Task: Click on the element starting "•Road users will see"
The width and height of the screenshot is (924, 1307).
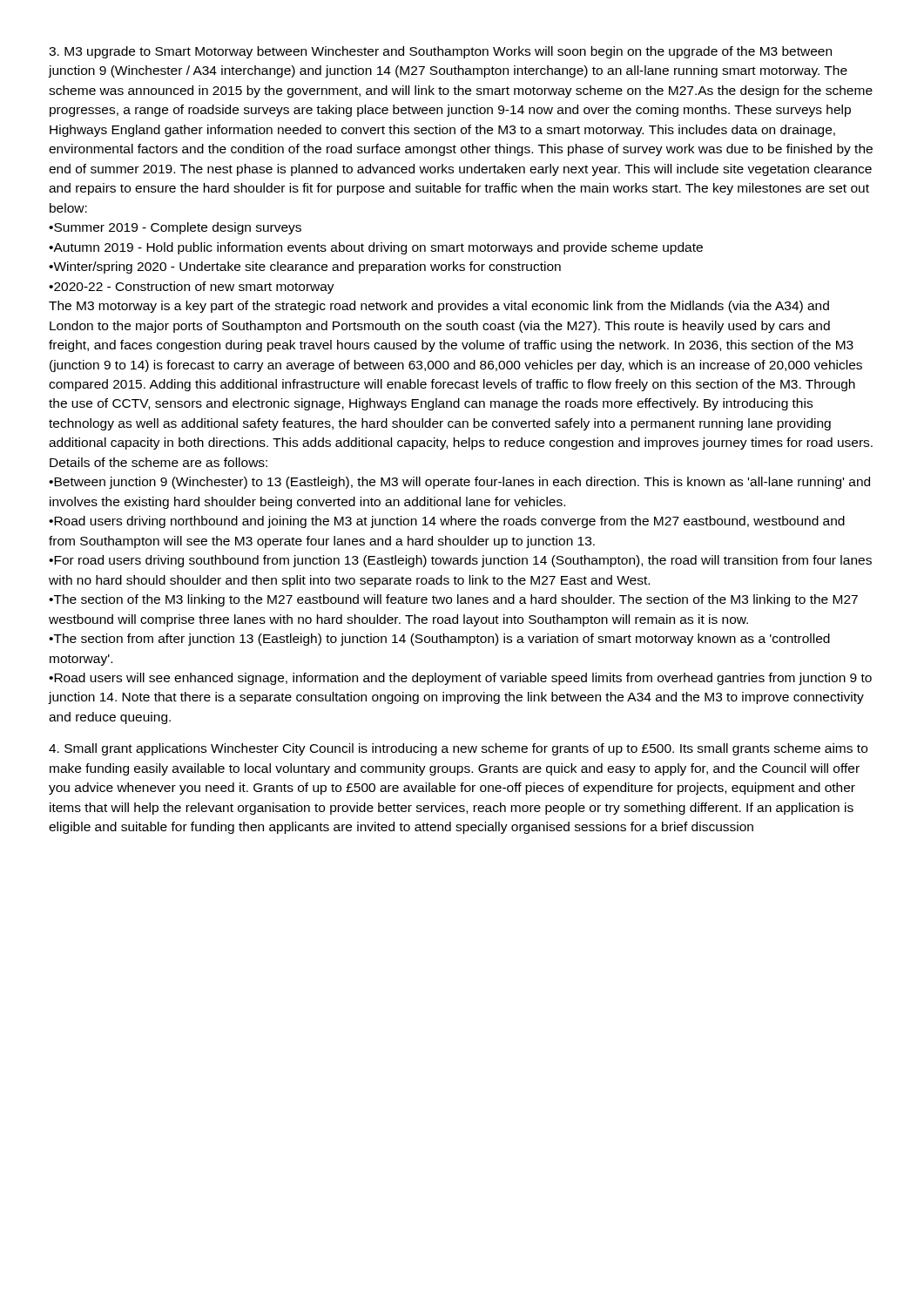Action: (x=460, y=697)
